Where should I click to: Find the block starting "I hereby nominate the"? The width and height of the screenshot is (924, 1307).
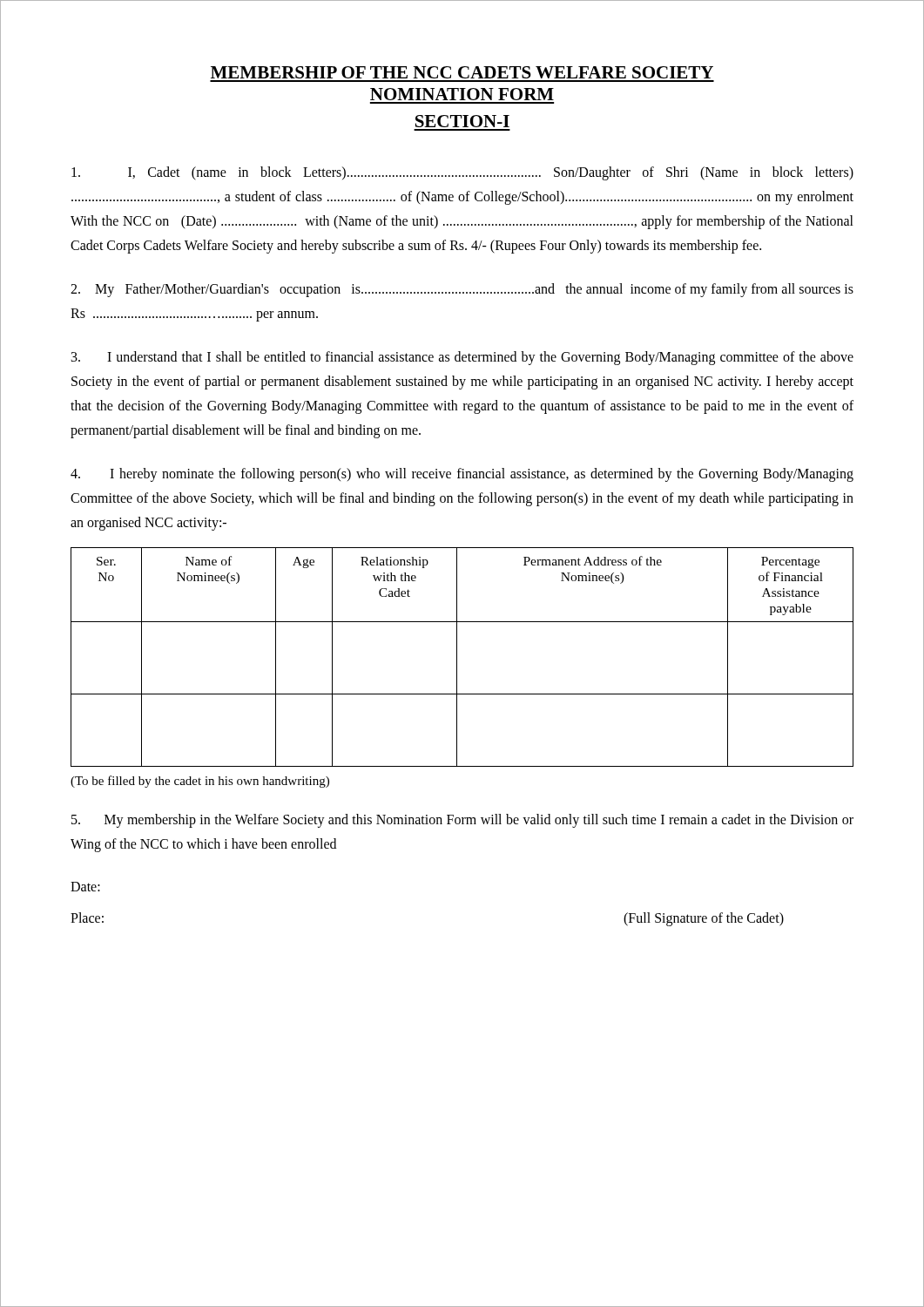point(462,498)
